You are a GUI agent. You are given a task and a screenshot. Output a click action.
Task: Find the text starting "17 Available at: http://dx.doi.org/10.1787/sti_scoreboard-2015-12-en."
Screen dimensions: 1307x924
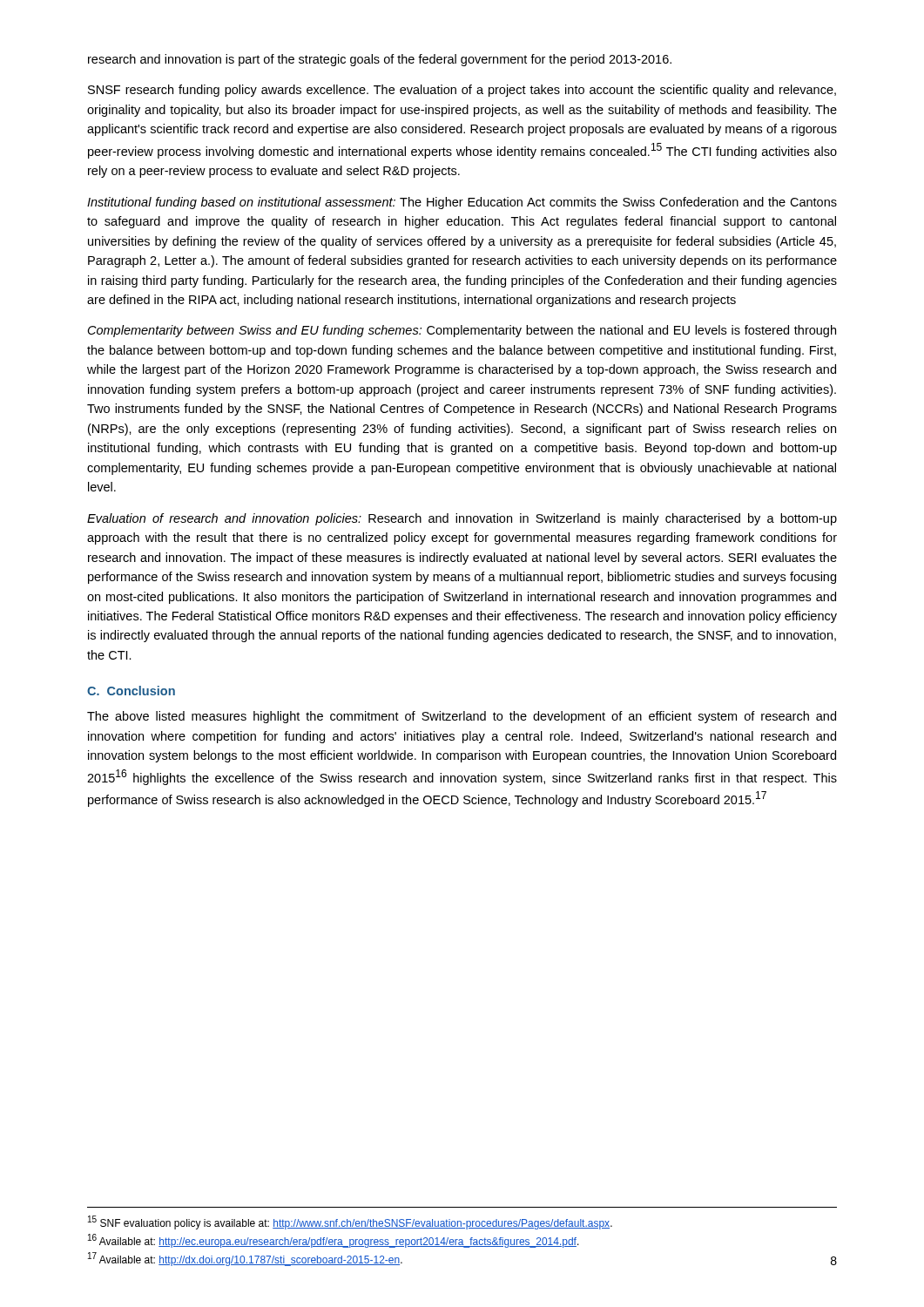[245, 1259]
